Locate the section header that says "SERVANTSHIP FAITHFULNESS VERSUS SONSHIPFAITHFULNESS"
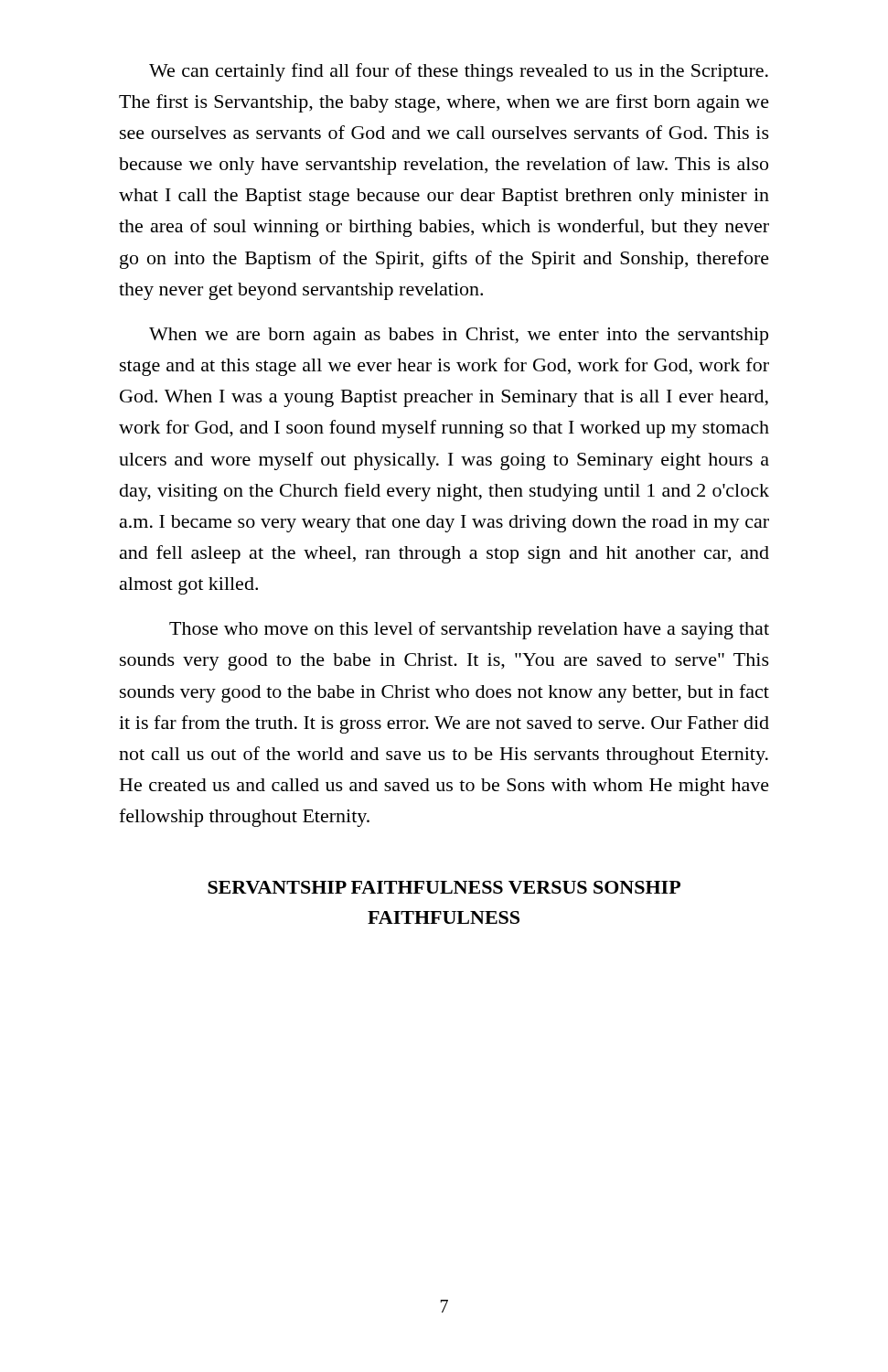This screenshot has width=888, height=1372. pyautogui.click(x=444, y=902)
